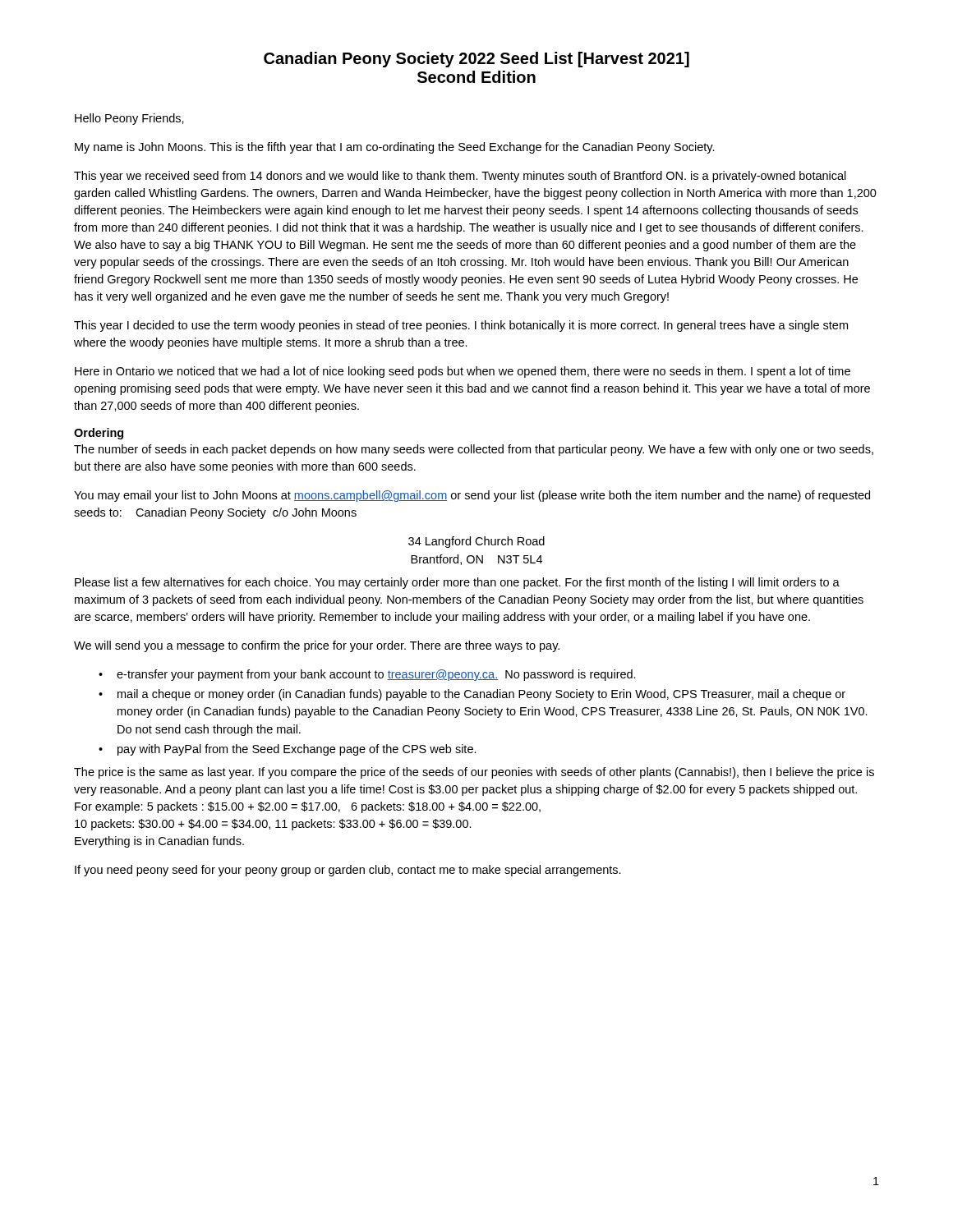953x1232 pixels.
Task: Point to the title beginning "Canadian Peony Society 2022 Seed"
Action: tap(476, 68)
